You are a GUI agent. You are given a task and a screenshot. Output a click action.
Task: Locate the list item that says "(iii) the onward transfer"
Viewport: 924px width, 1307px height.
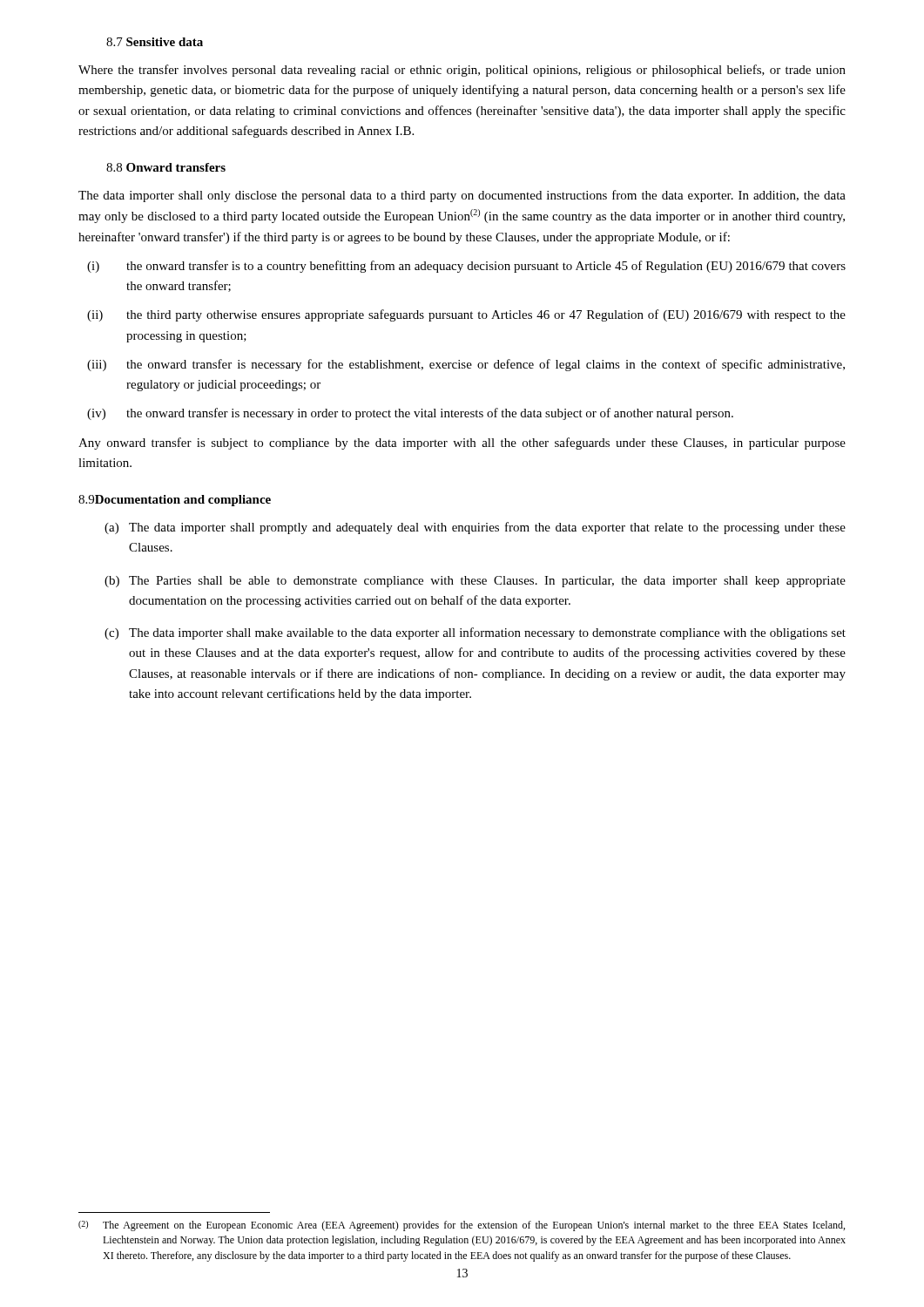pos(466,375)
